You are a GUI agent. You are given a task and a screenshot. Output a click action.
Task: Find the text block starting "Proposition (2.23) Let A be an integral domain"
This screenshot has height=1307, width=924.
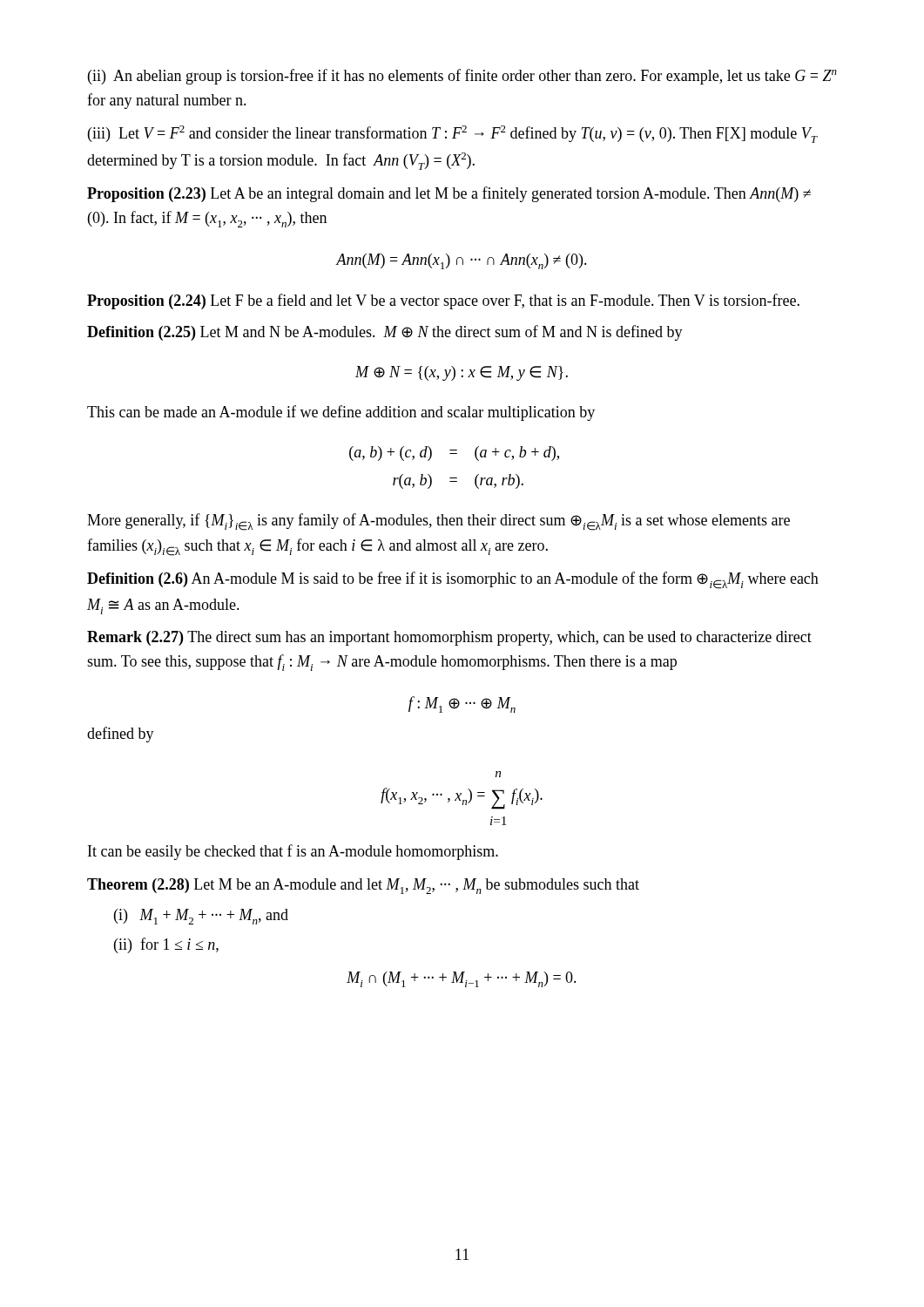449,207
